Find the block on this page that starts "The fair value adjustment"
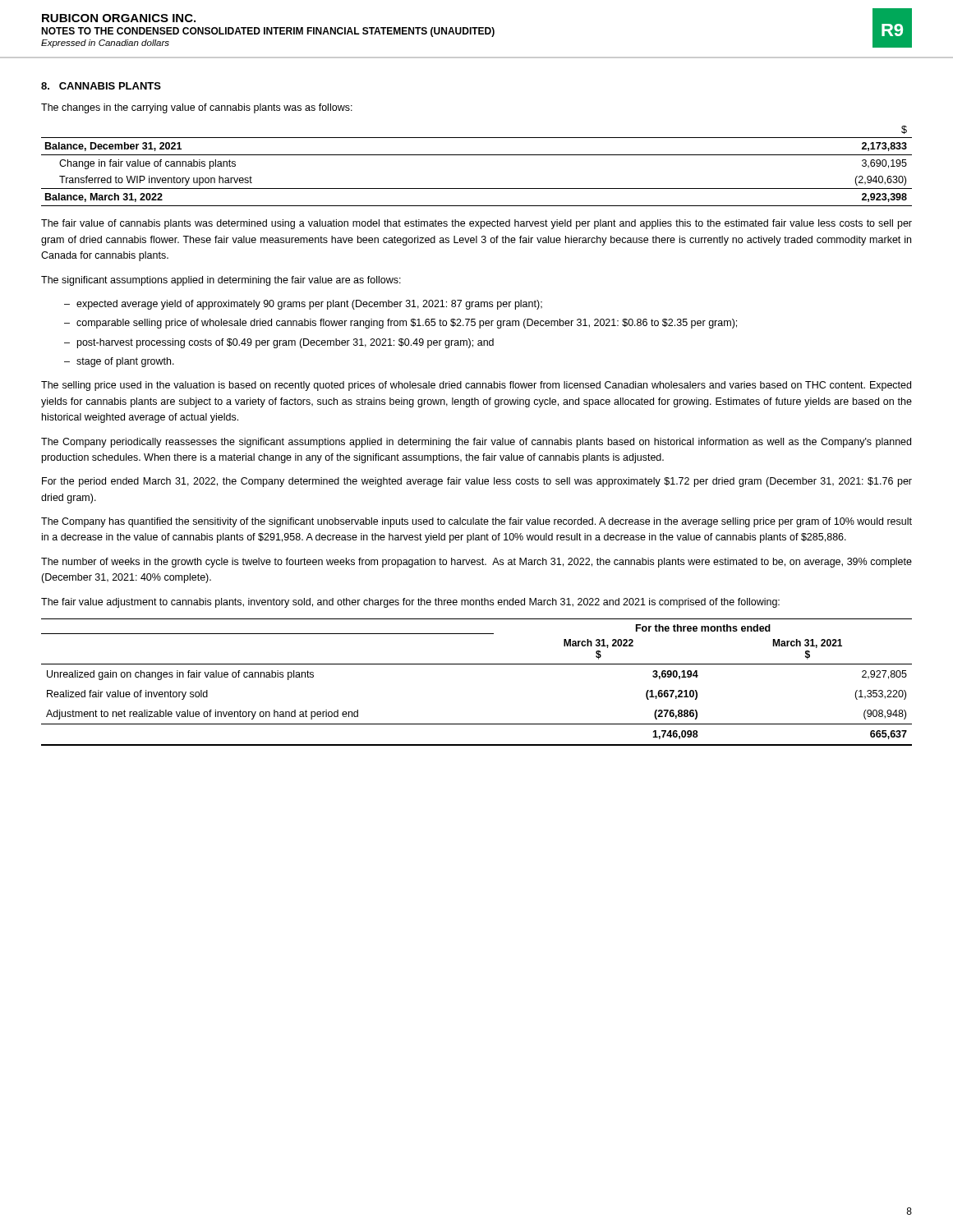This screenshot has height=1232, width=953. (411, 602)
